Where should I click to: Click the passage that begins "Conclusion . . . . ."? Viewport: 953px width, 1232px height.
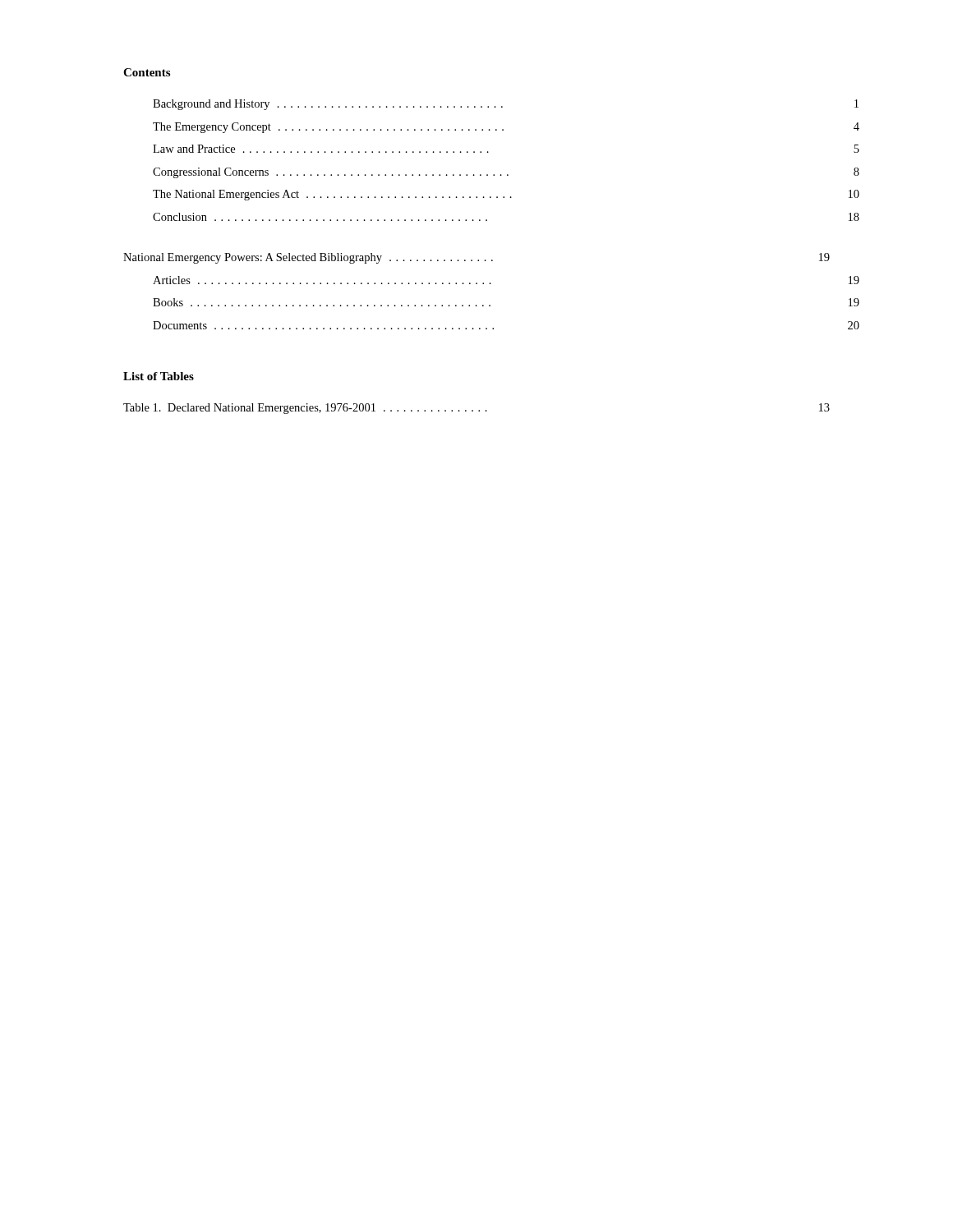point(177,216)
